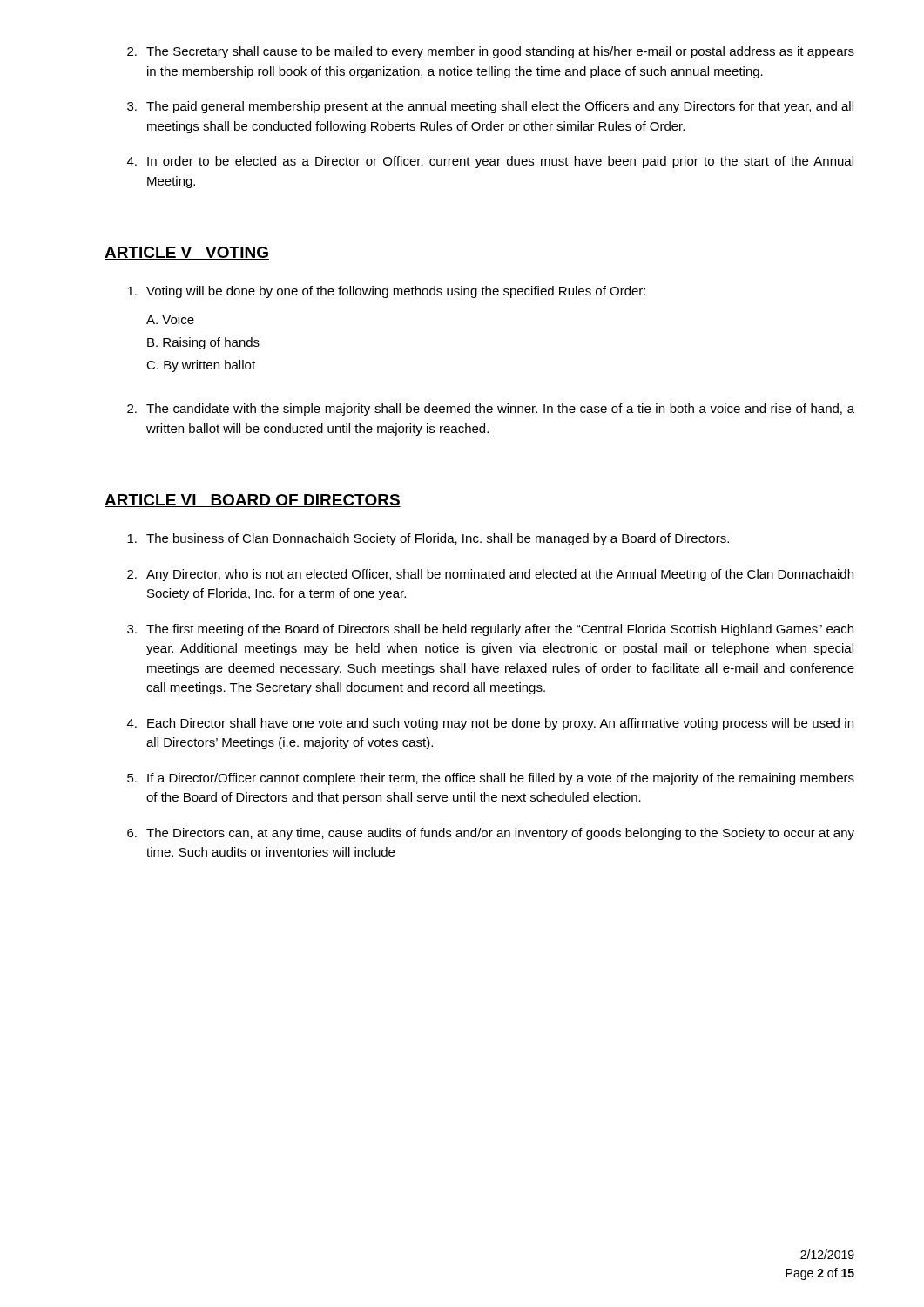This screenshot has height=1307, width=924.
Task: Select the list item containing "5. If a Director/Officer"
Action: [479, 788]
